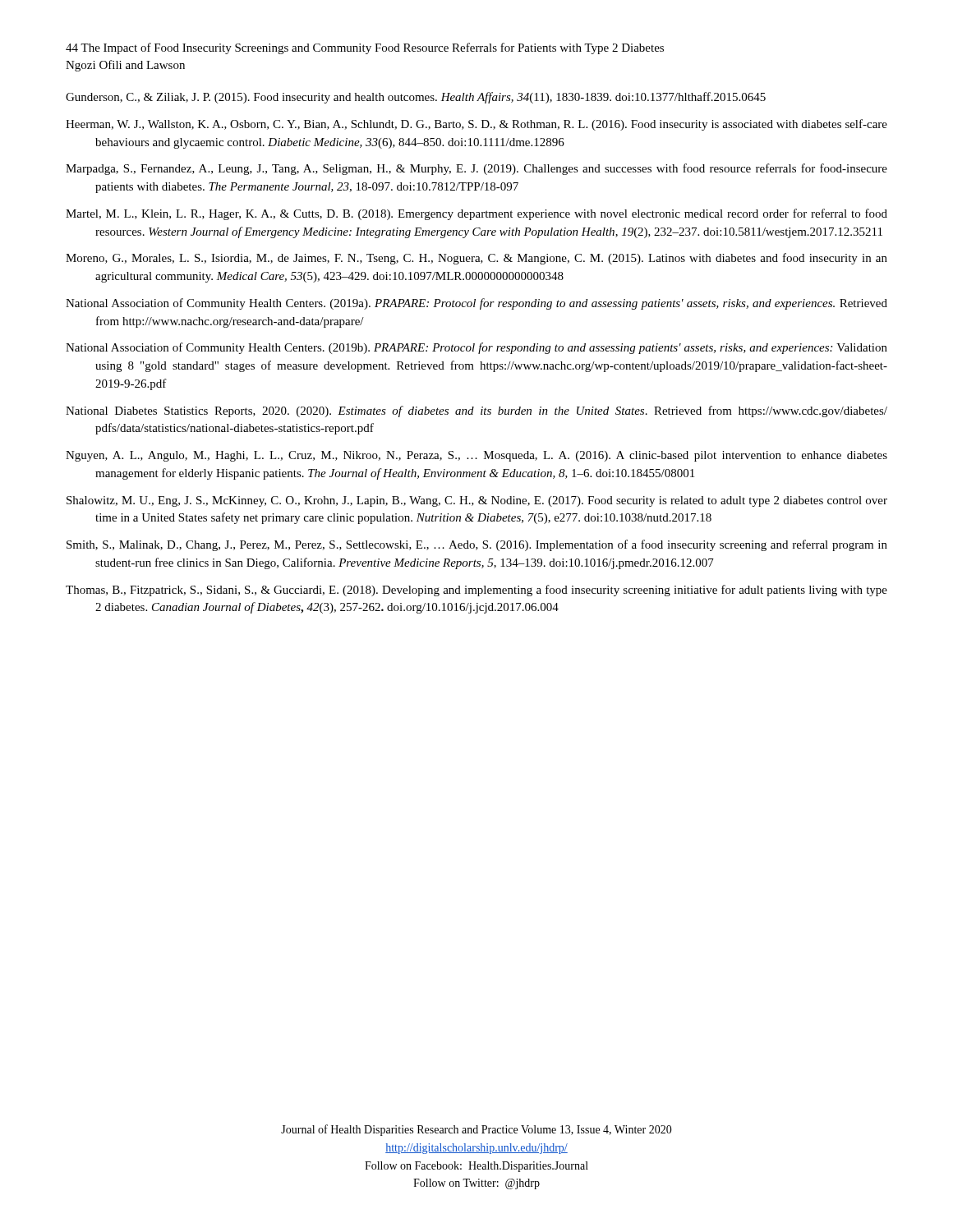Locate the block of text that opens with "Heerman, W. J., Wallston, K."

(476, 133)
